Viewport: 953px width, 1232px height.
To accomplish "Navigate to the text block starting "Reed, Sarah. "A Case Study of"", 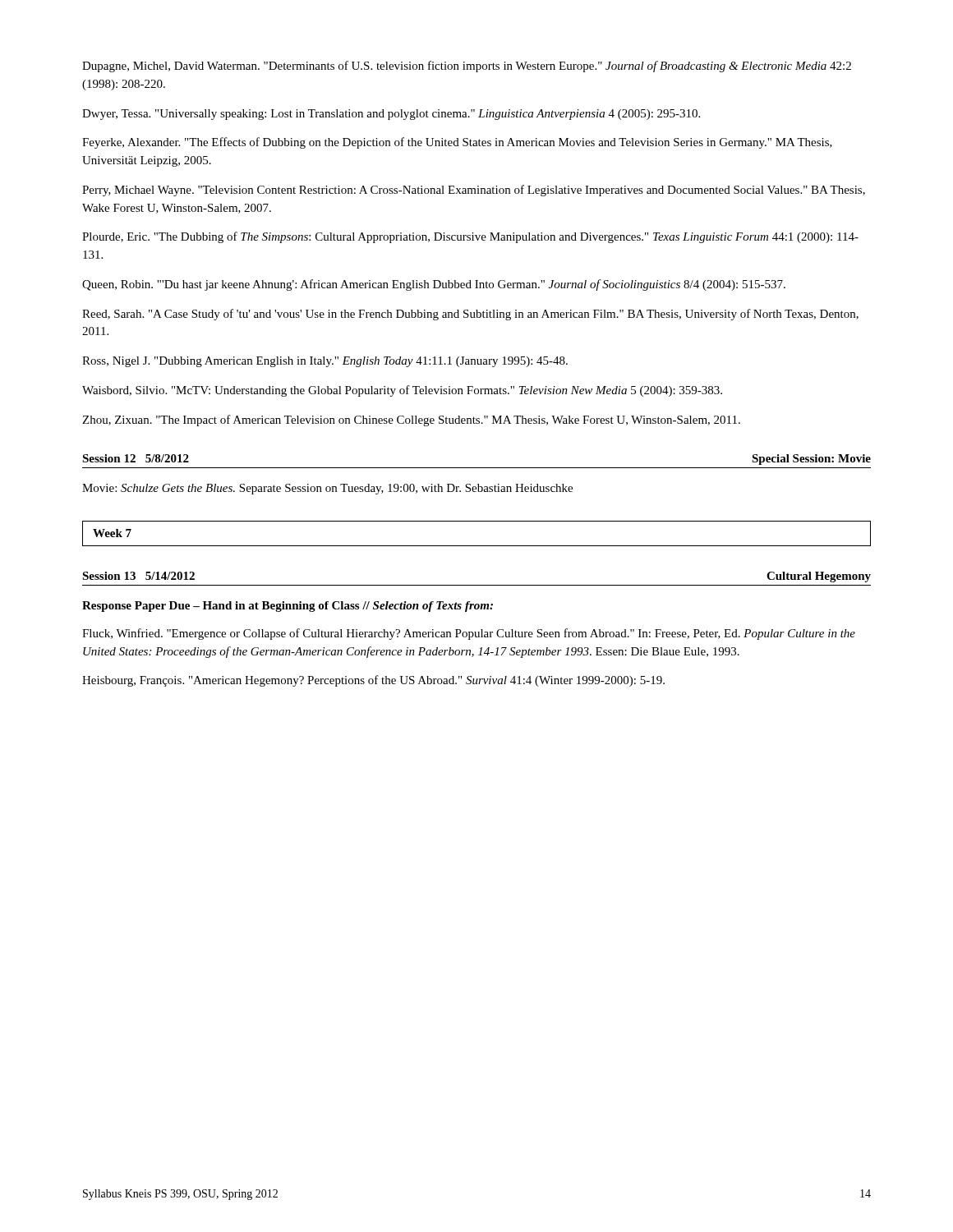I will point(471,322).
